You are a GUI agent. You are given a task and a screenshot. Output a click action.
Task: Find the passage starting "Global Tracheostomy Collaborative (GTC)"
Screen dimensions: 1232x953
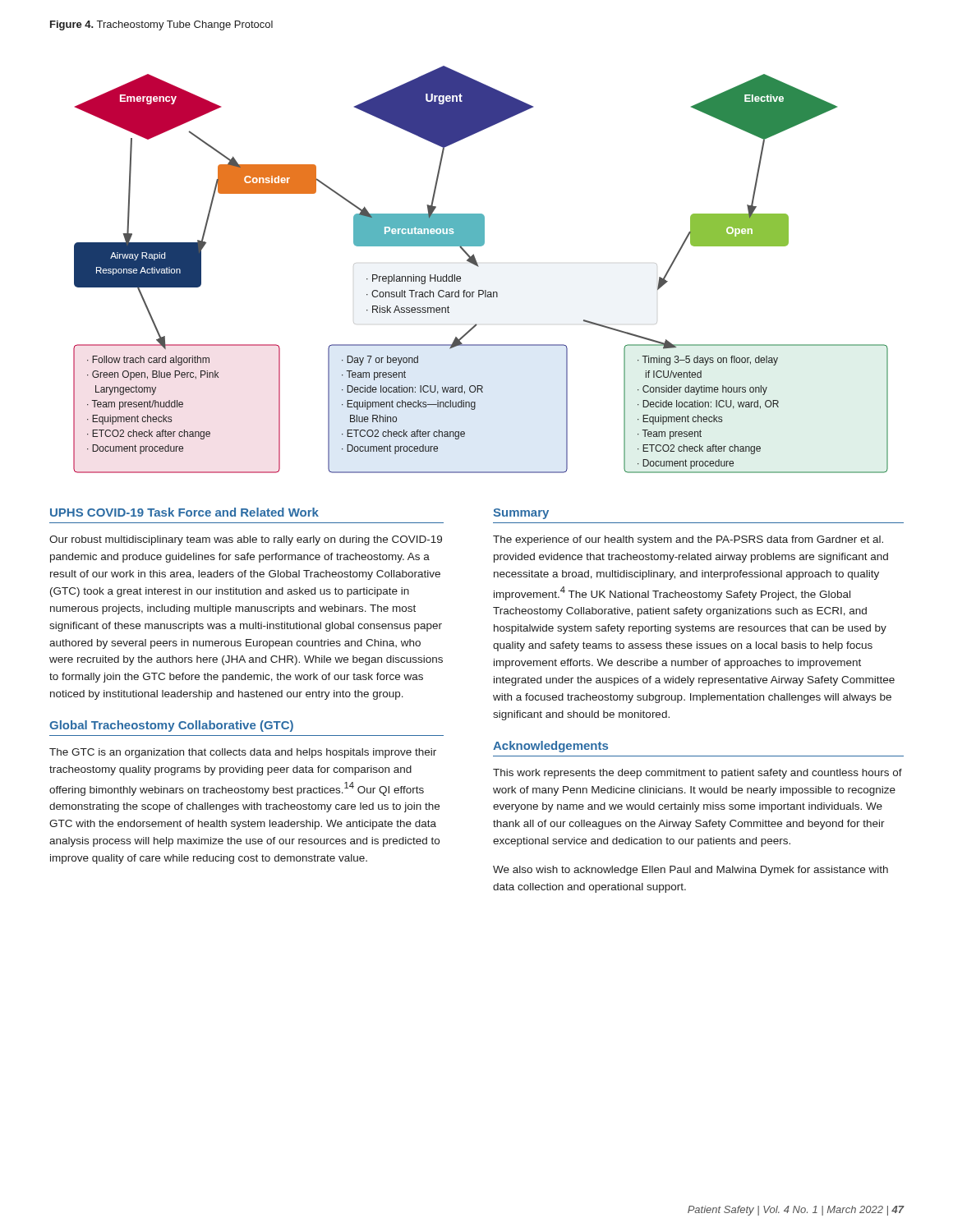[171, 725]
